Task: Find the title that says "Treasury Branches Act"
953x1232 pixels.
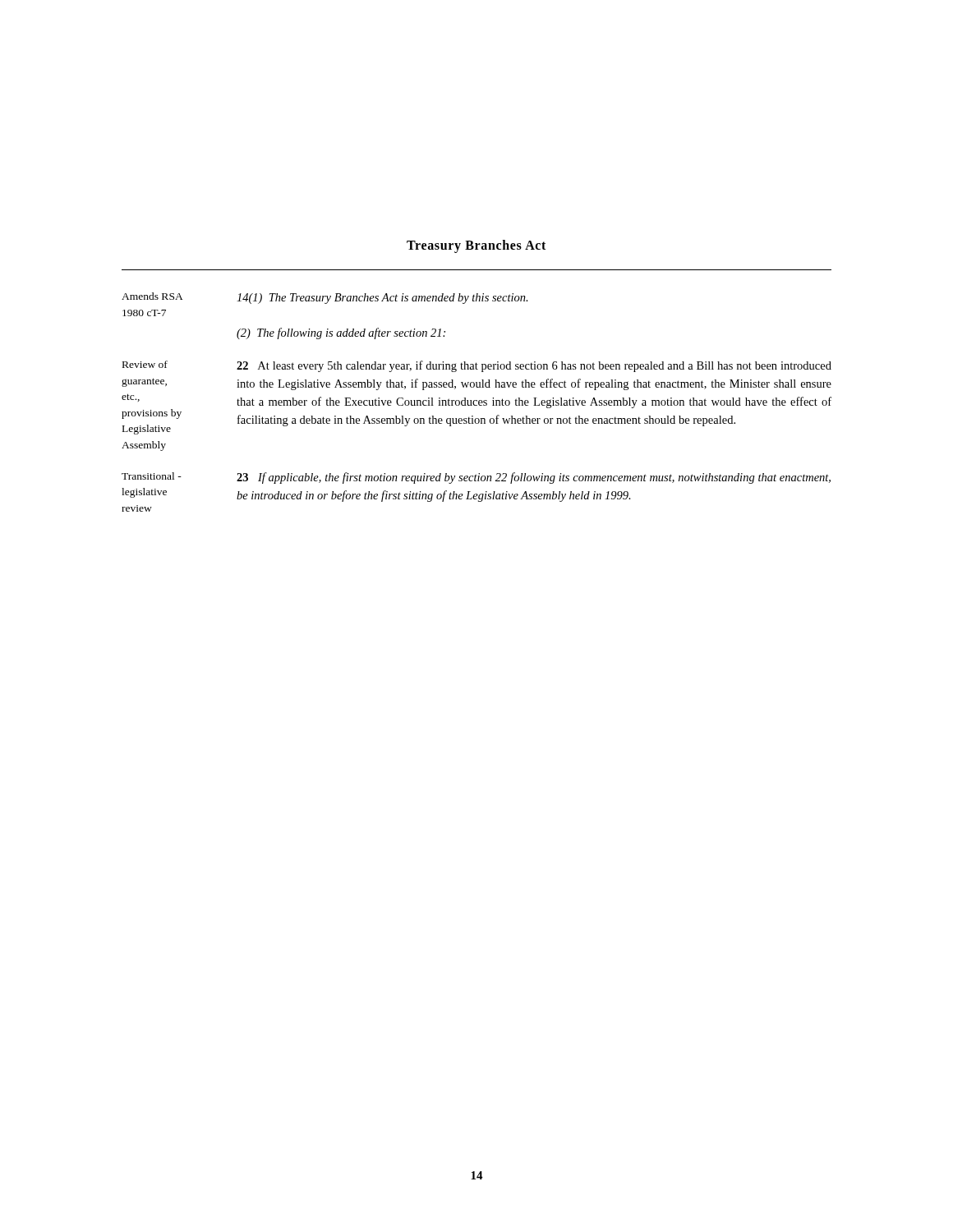Action: click(x=476, y=245)
